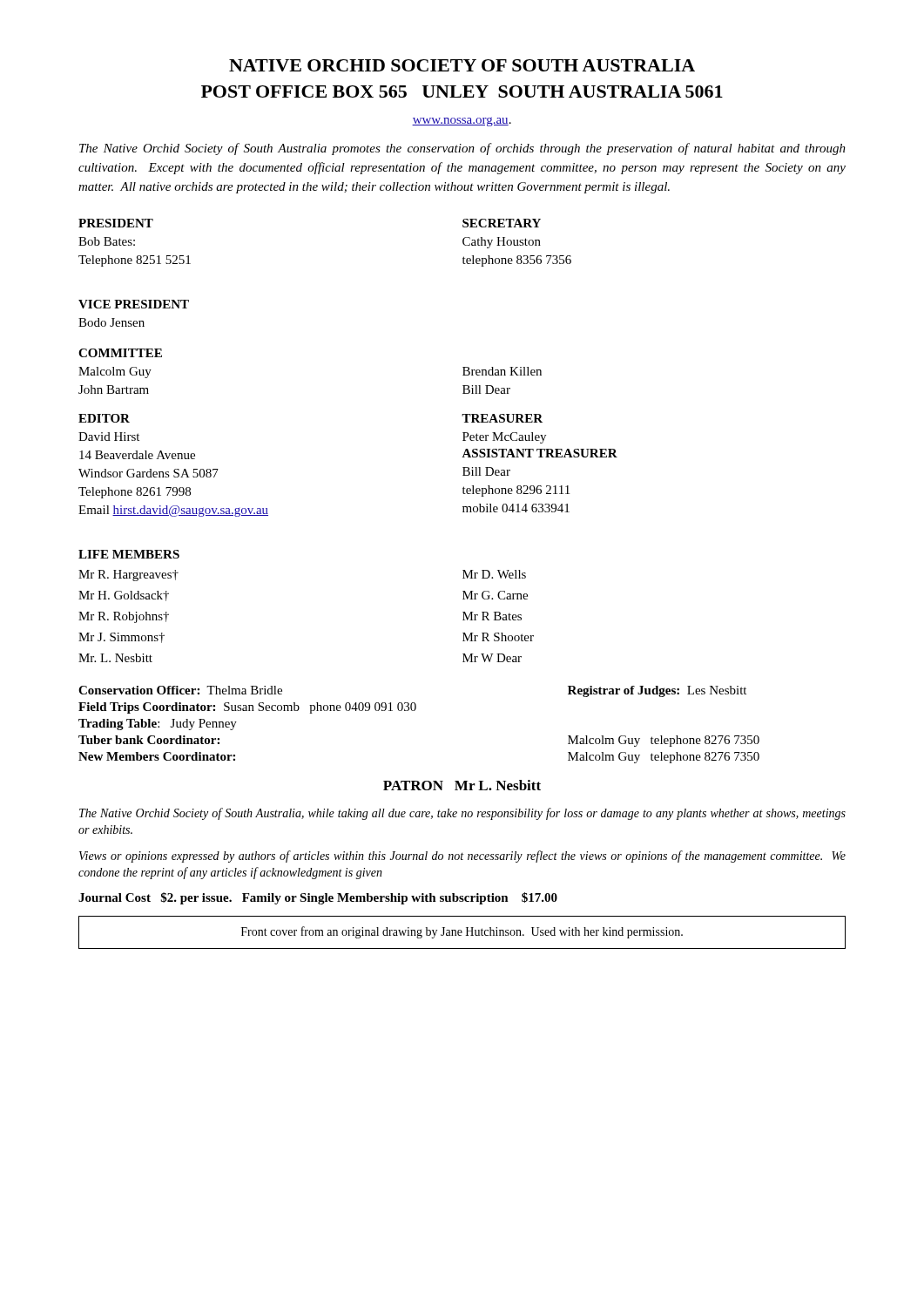Find the text that reads "Malcolm Guy John Bartram"
The image size is (924, 1307).
pos(115,372)
